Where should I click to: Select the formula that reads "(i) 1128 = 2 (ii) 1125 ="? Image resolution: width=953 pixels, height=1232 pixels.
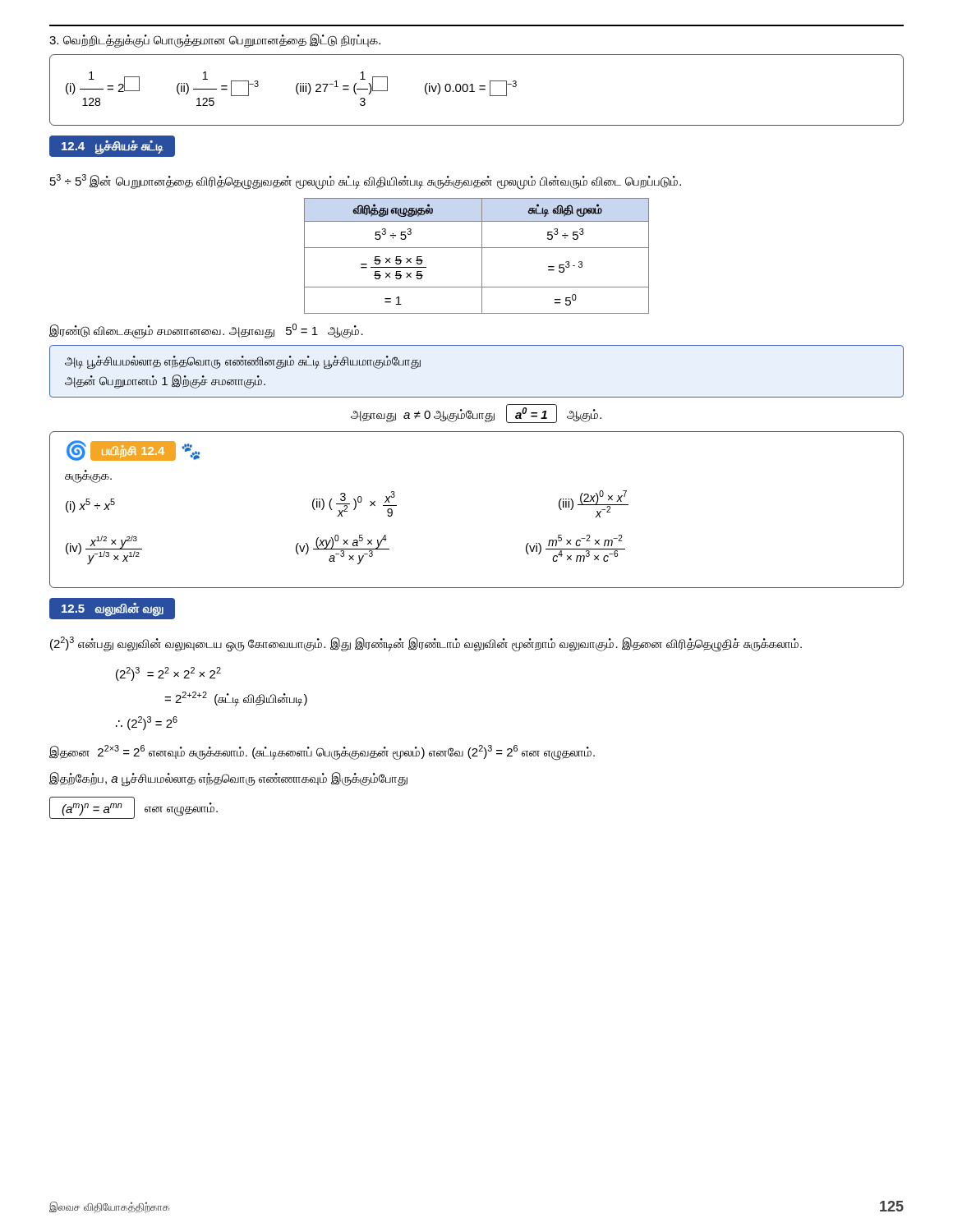point(291,89)
